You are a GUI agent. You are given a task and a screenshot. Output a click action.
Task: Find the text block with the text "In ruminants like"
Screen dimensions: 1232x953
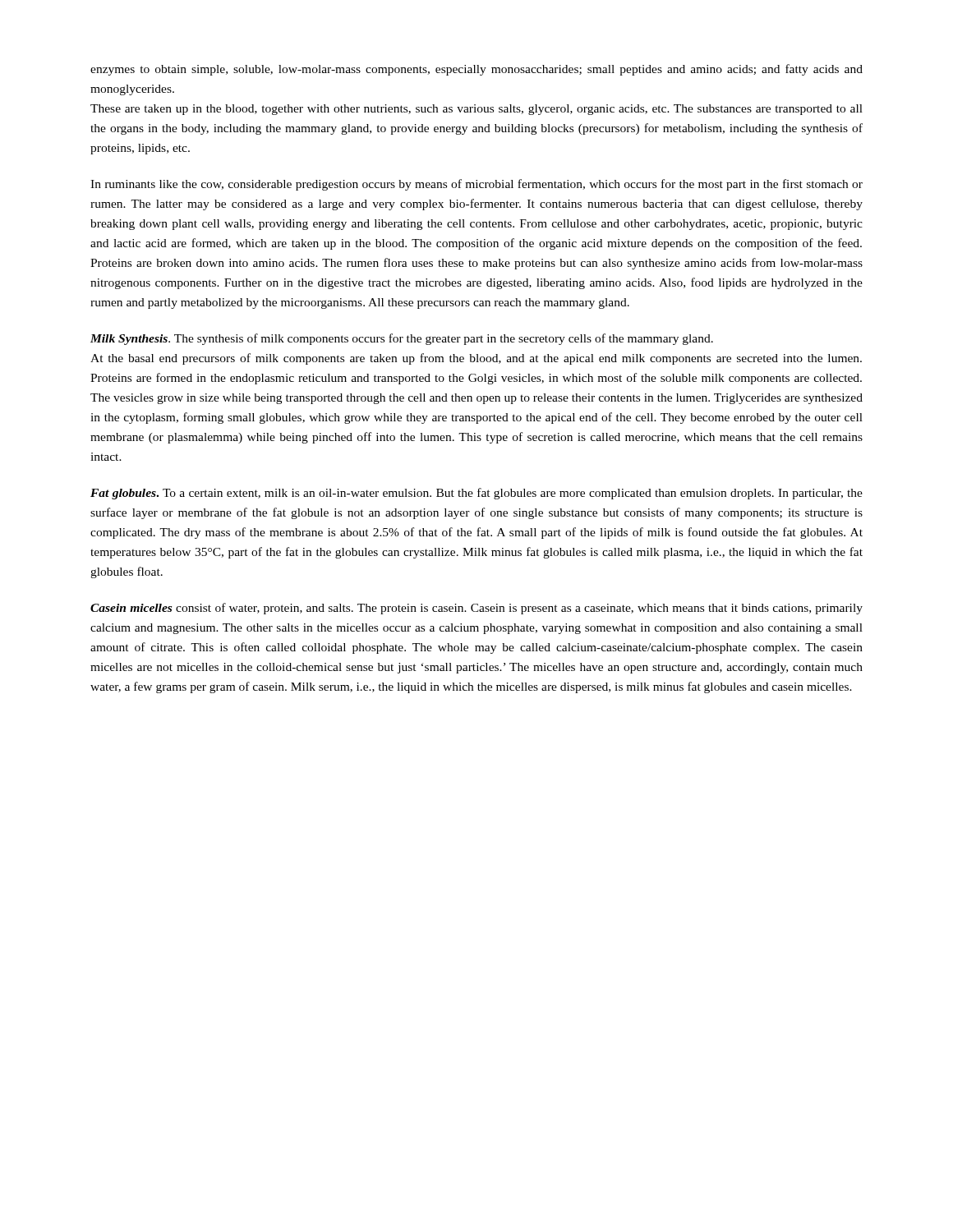click(476, 243)
